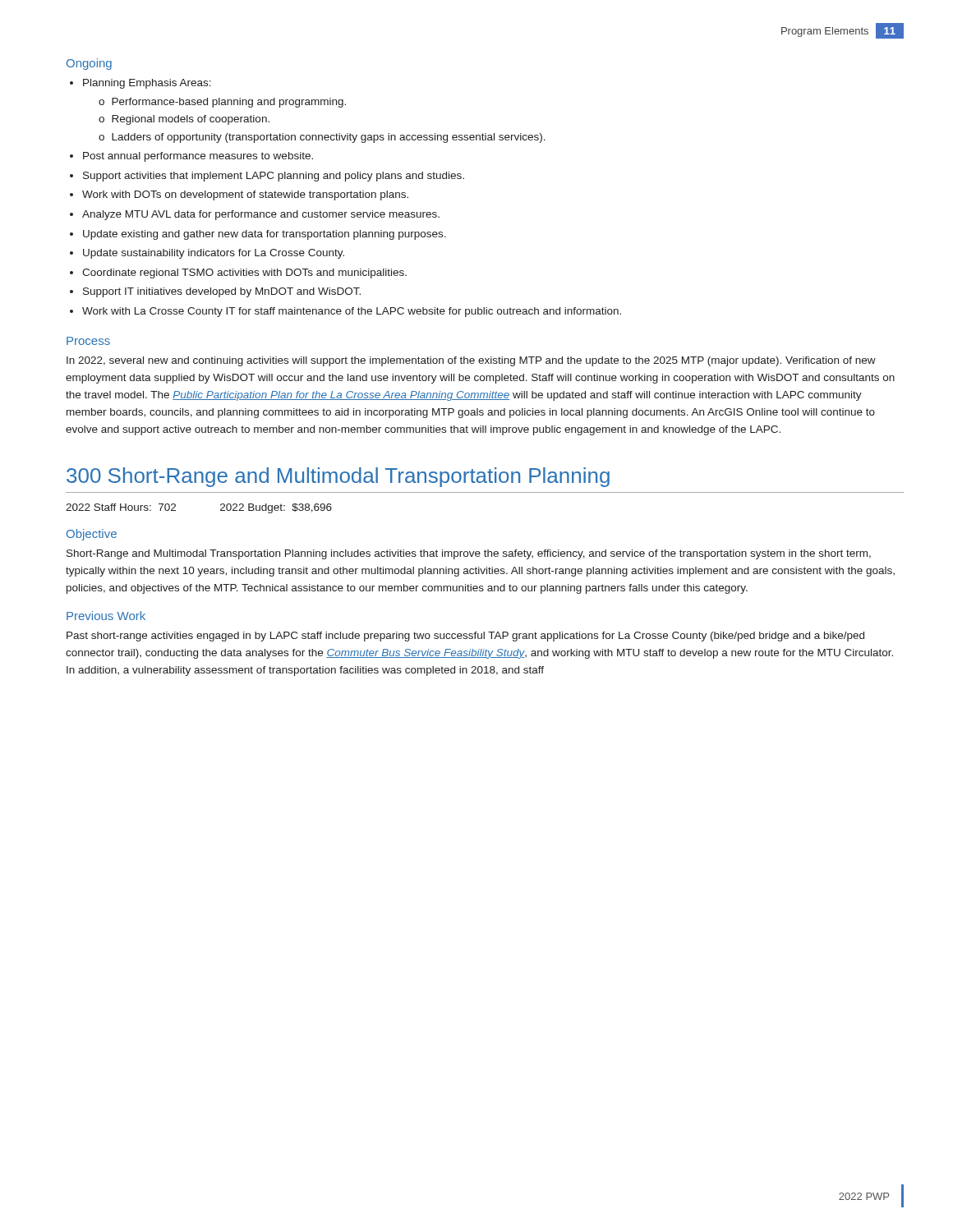The height and width of the screenshot is (1232, 953).
Task: Find the section header with the text "Ongoing Planning Emphasis Areas: Performance-based planning and programming."
Action: (x=89, y=64)
